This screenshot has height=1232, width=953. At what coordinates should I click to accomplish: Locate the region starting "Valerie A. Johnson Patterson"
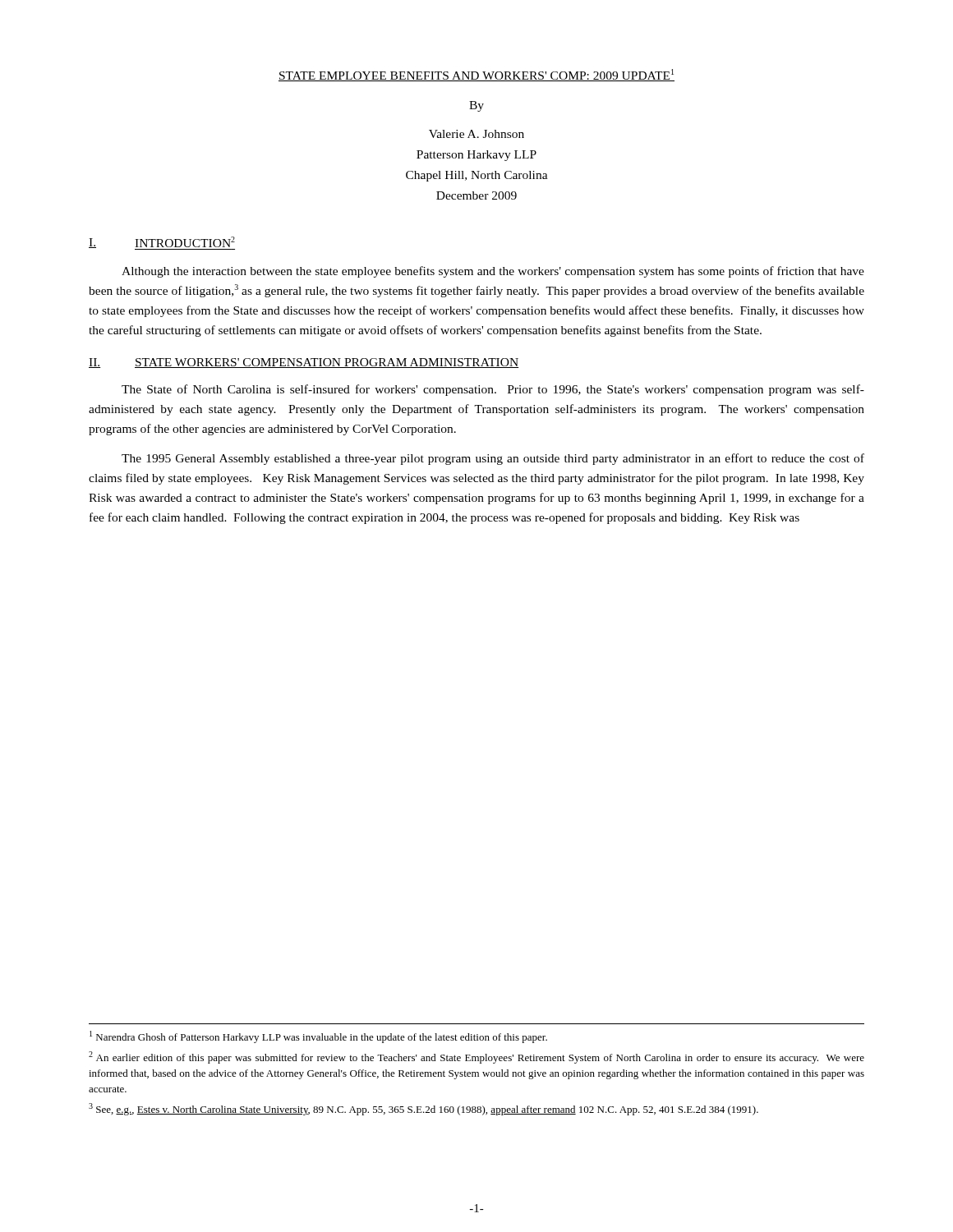point(476,164)
